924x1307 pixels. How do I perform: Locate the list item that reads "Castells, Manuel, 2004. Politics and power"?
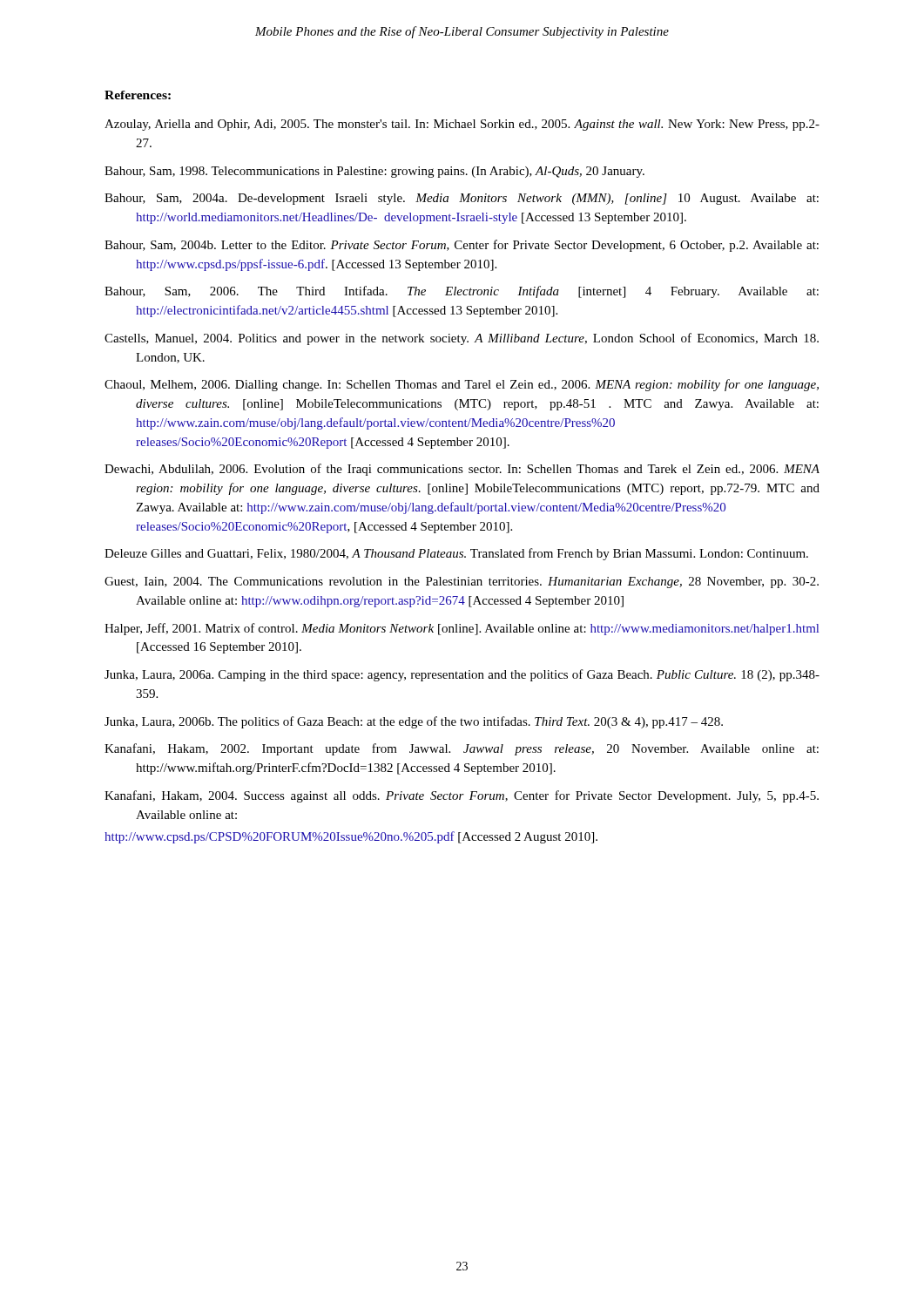click(x=462, y=347)
